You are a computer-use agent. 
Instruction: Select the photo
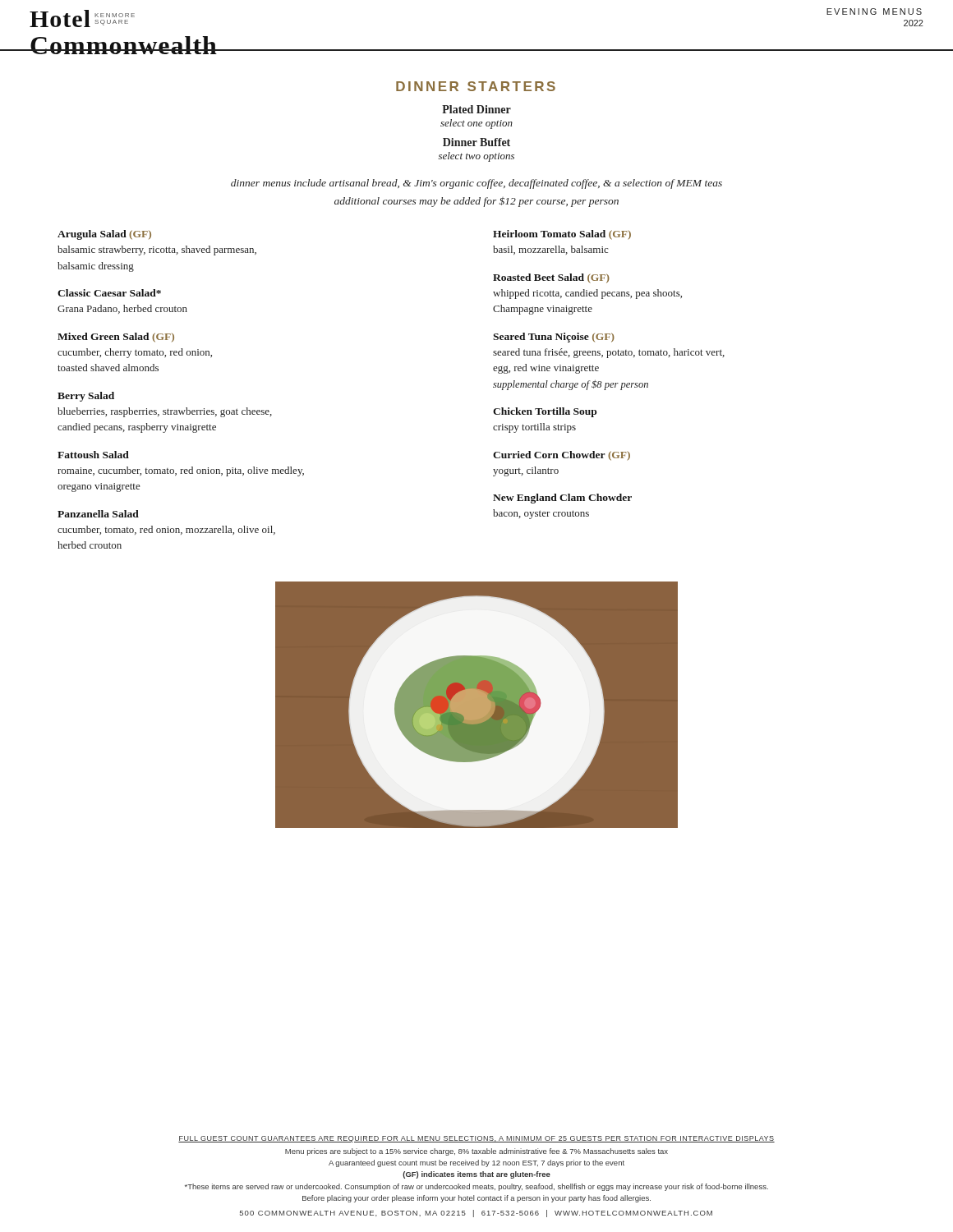coord(476,706)
